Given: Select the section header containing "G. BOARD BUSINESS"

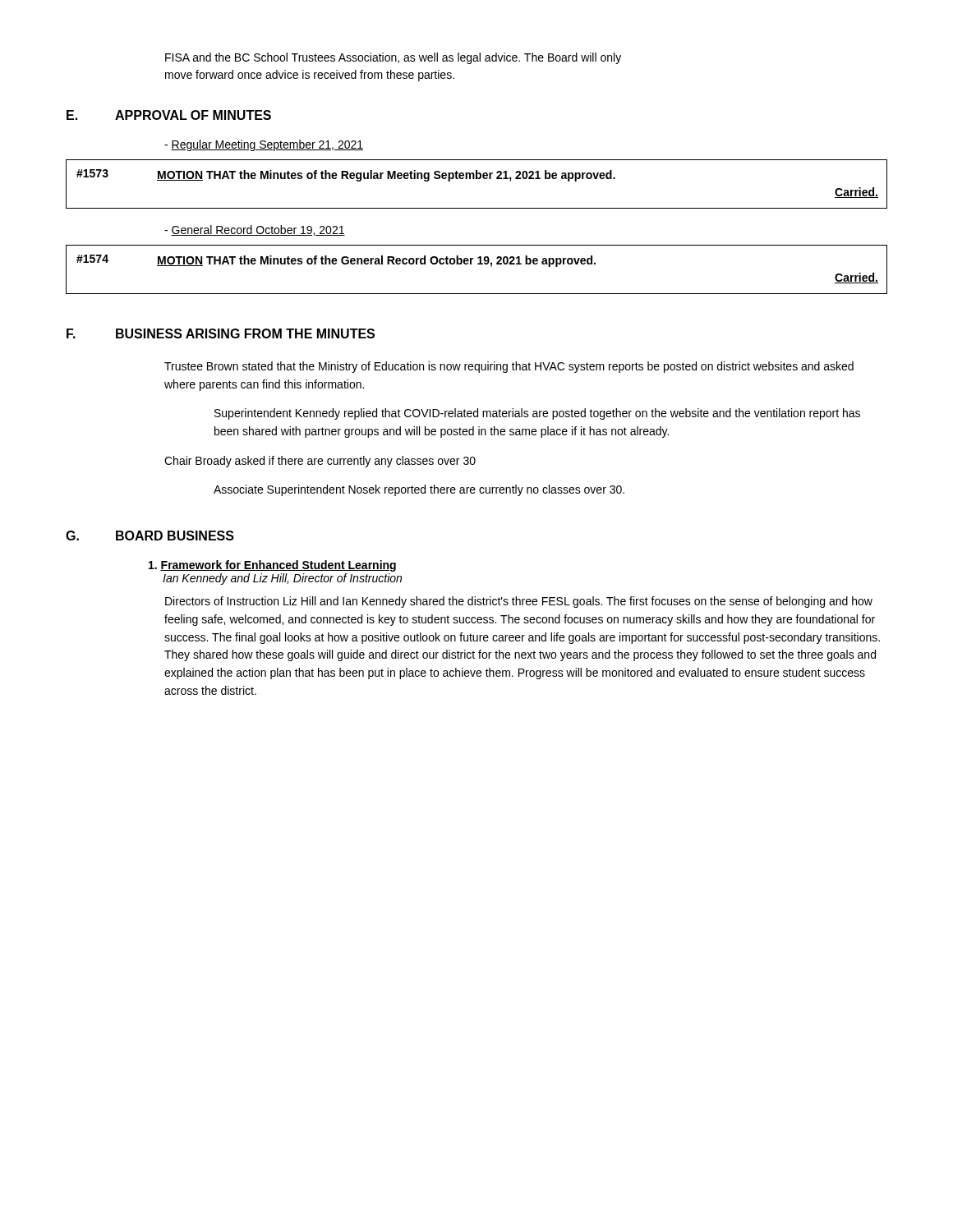Looking at the screenshot, I should coord(150,536).
